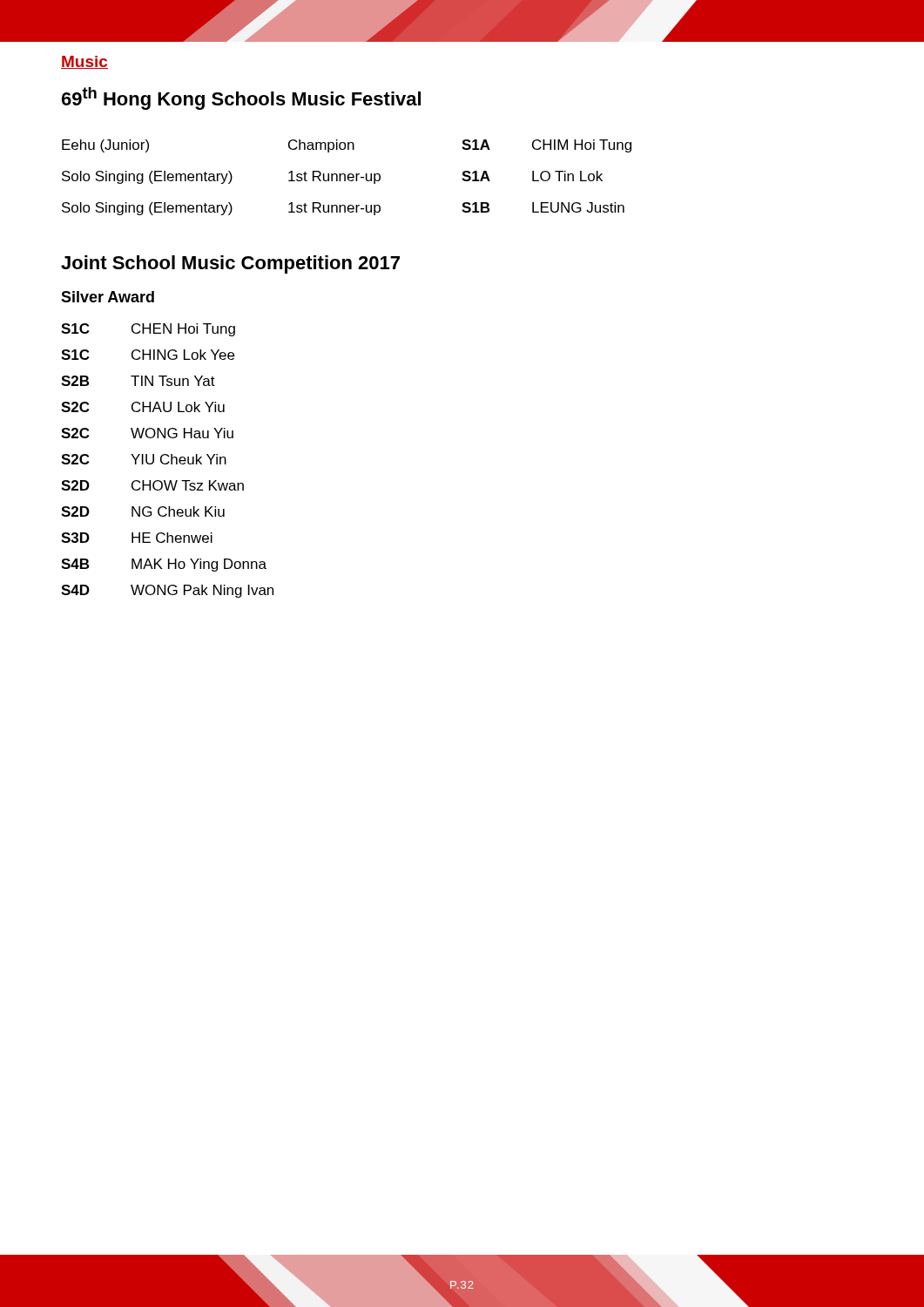
Task: Find "S2C CHAU Lok Yiu" on this page
Action: 143,408
